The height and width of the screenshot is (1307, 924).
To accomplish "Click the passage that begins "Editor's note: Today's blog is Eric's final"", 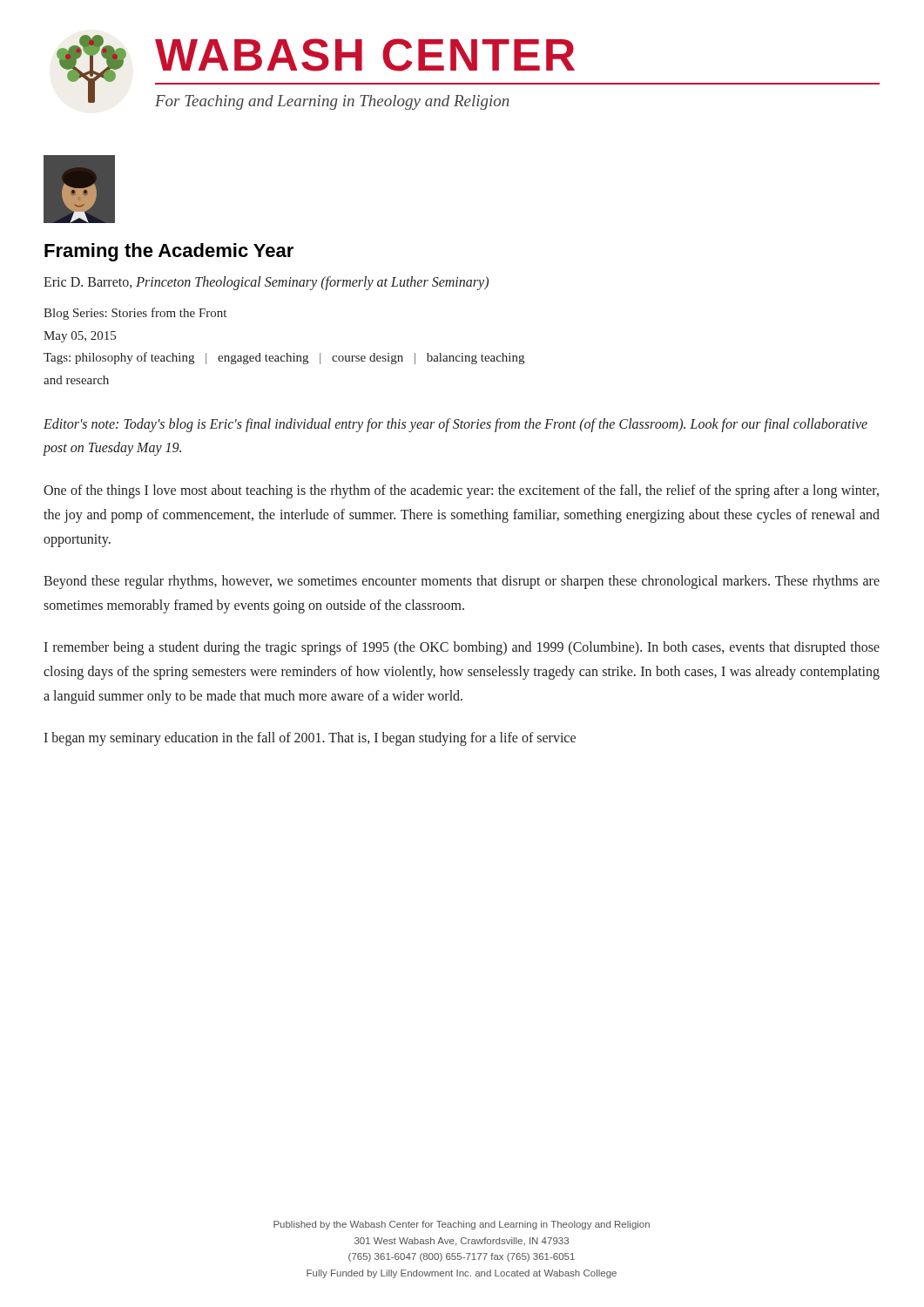I will [462, 436].
